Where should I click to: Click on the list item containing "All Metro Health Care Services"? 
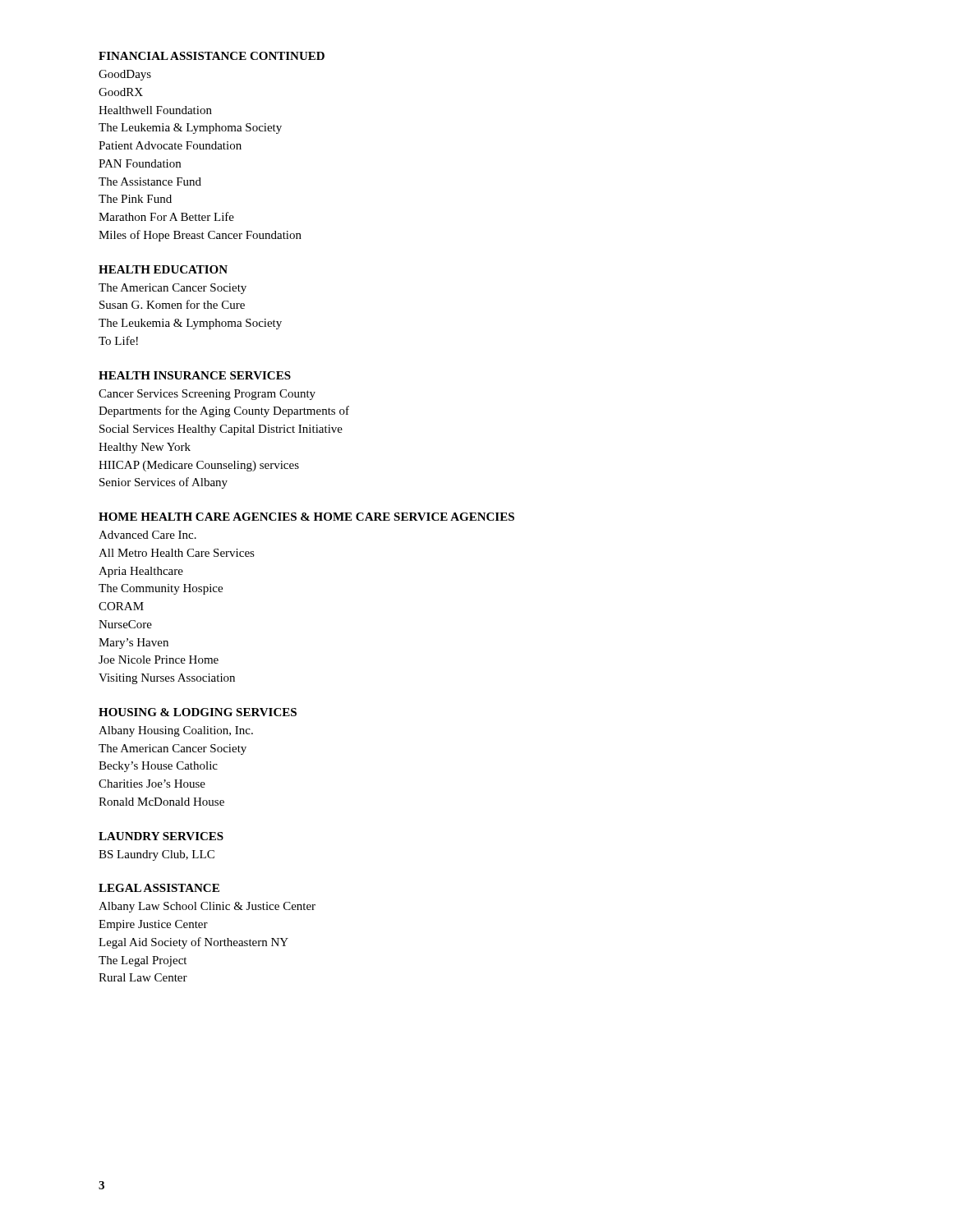click(177, 553)
